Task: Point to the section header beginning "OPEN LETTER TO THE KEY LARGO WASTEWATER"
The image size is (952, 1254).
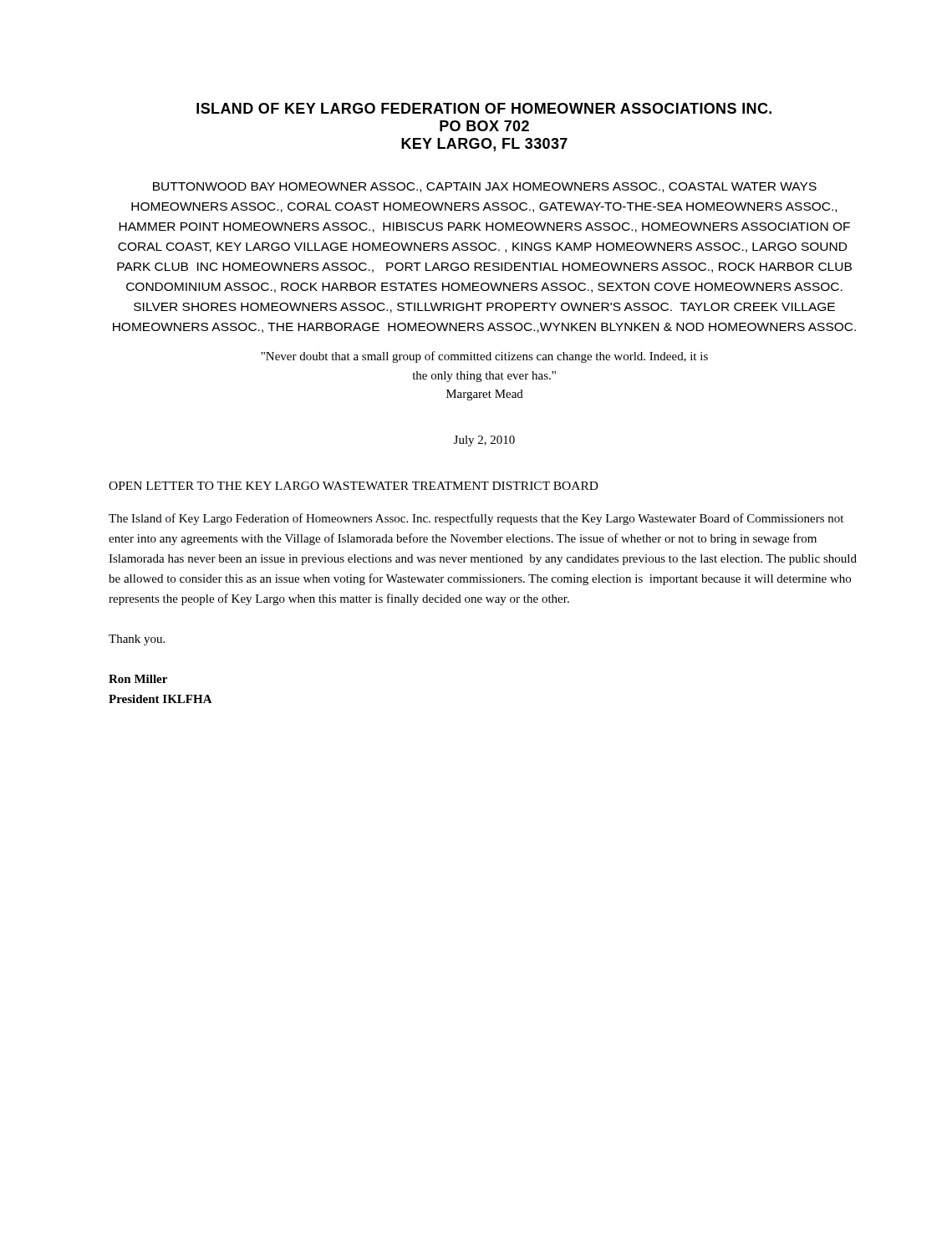Action: coord(354,485)
